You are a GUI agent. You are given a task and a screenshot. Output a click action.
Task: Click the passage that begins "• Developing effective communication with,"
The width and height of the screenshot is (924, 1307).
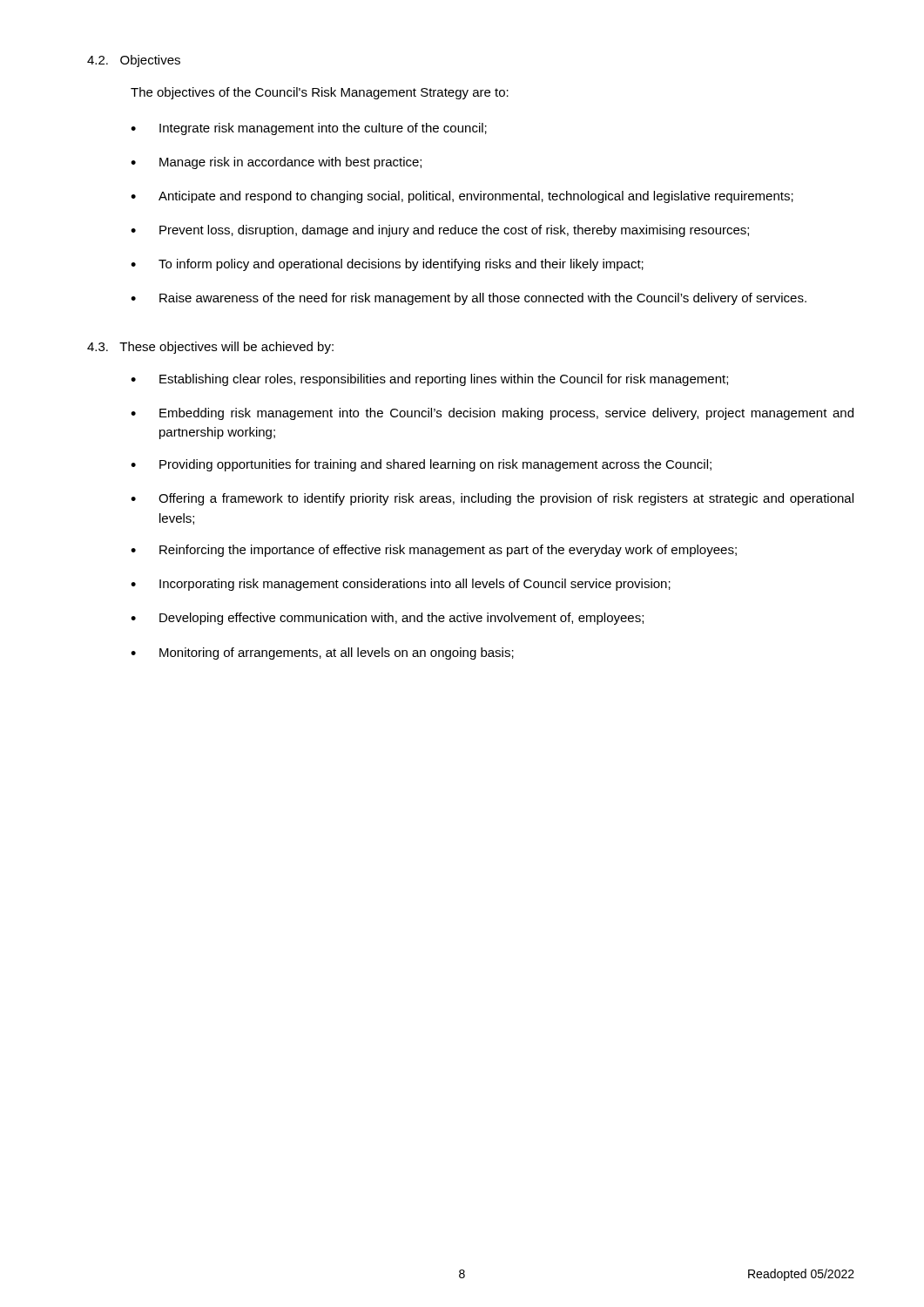coord(492,620)
